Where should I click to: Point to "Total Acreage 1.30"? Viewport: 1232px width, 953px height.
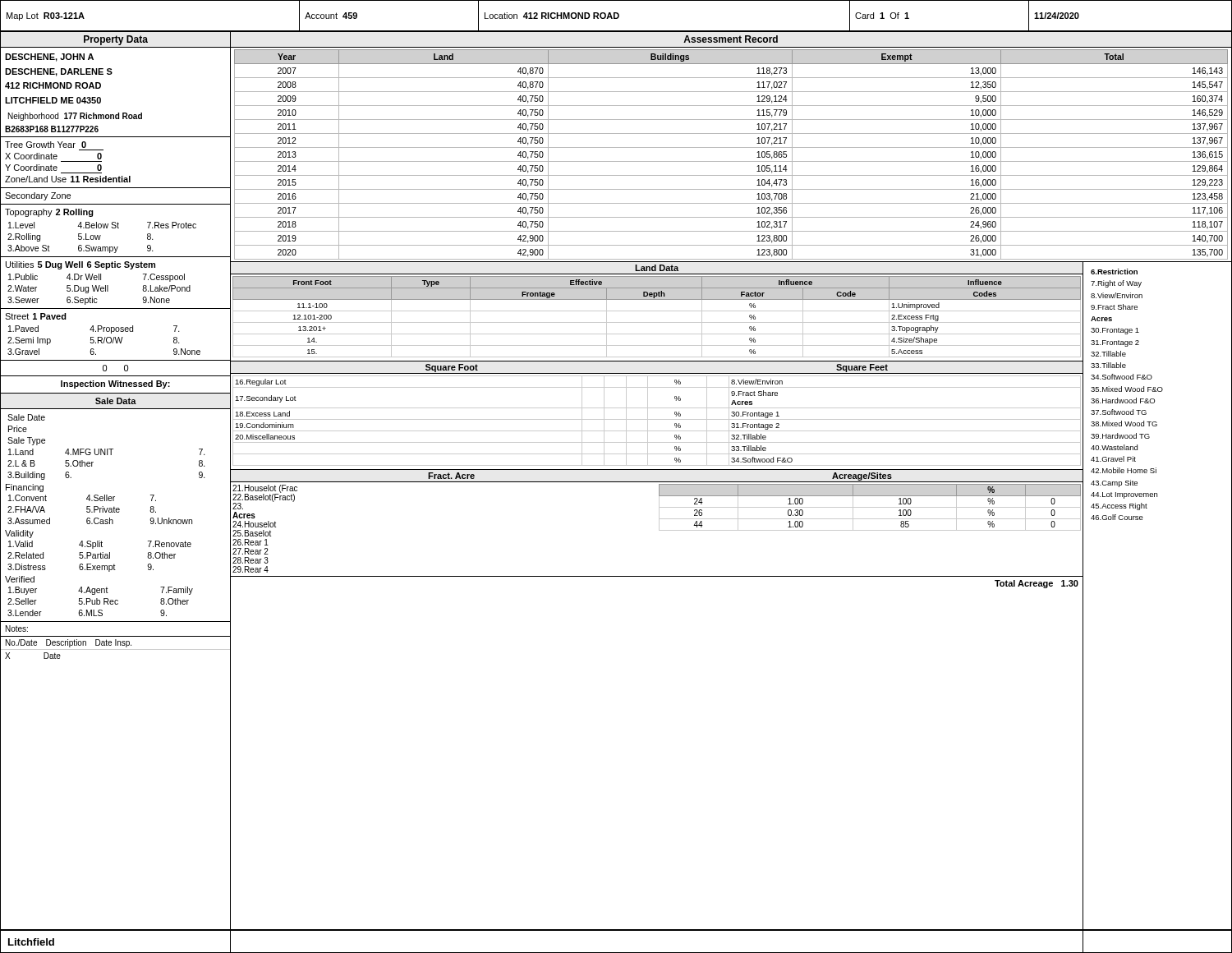(1036, 583)
